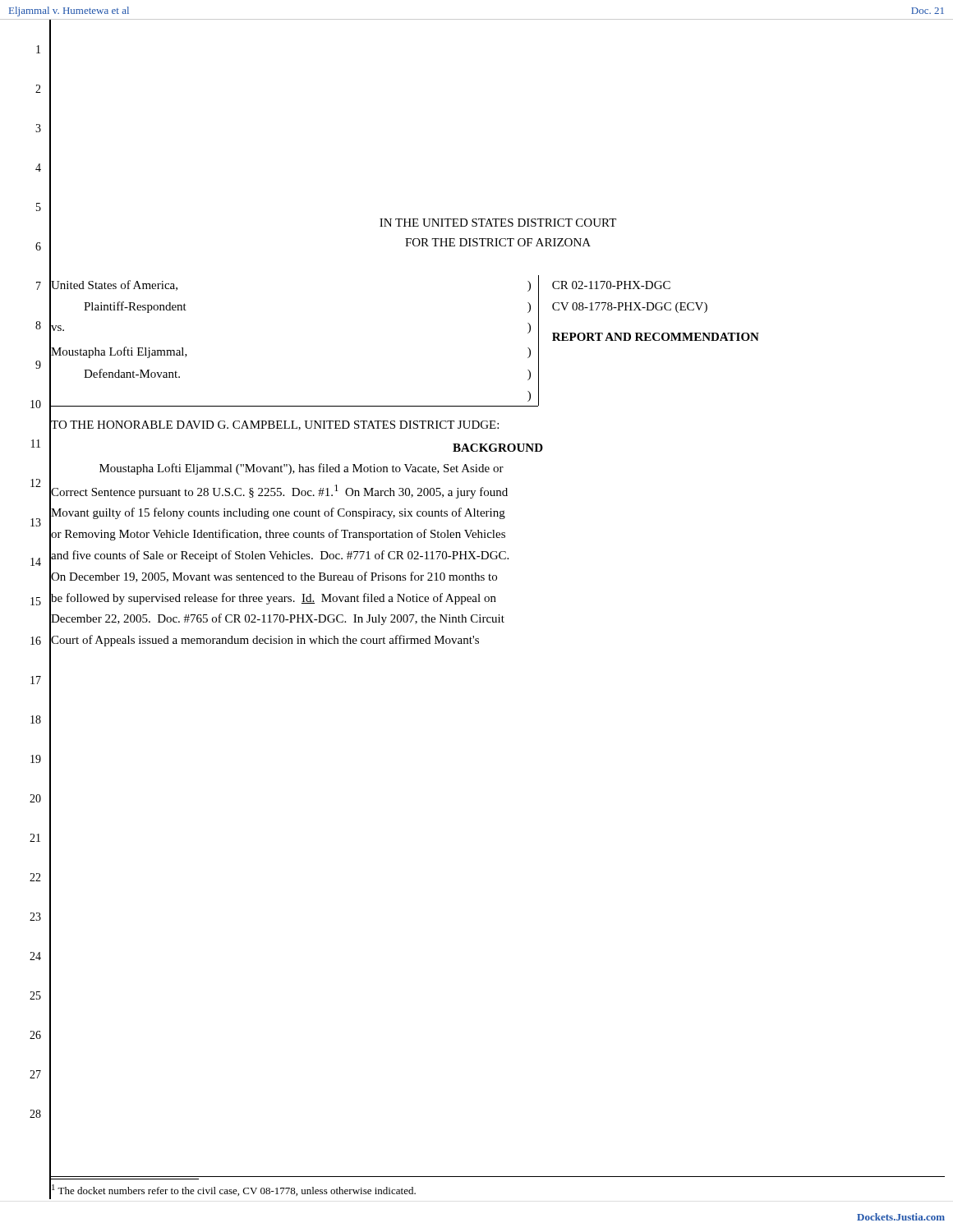Screen dimensions: 1232x953
Task: Find the table that mentions "United States of America,) Plaintiff-Respondent)"
Action: pyautogui.click(x=498, y=341)
